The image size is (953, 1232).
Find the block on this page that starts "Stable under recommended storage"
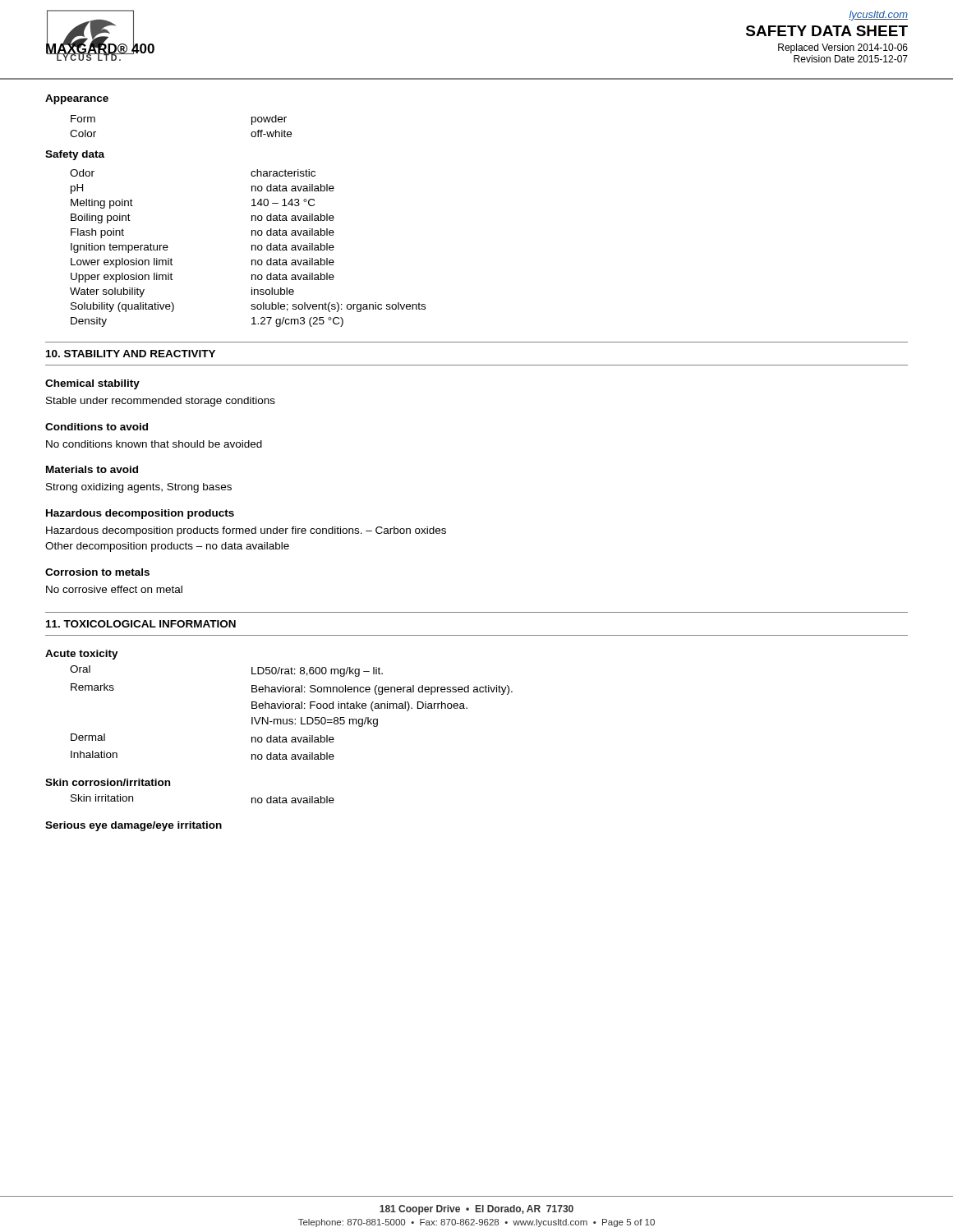coord(160,400)
